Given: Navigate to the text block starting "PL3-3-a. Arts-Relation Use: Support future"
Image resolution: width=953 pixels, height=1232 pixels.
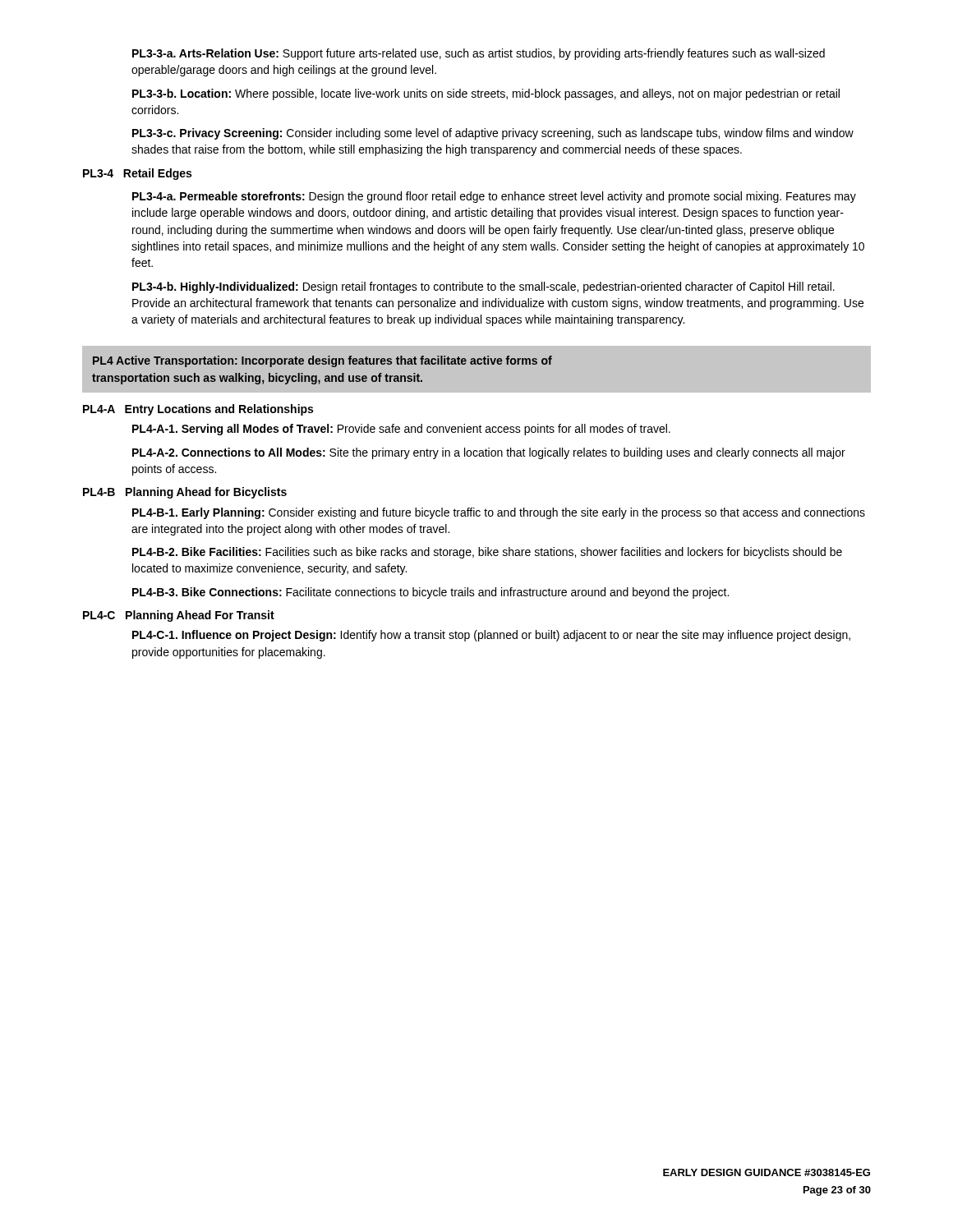Looking at the screenshot, I should point(478,62).
